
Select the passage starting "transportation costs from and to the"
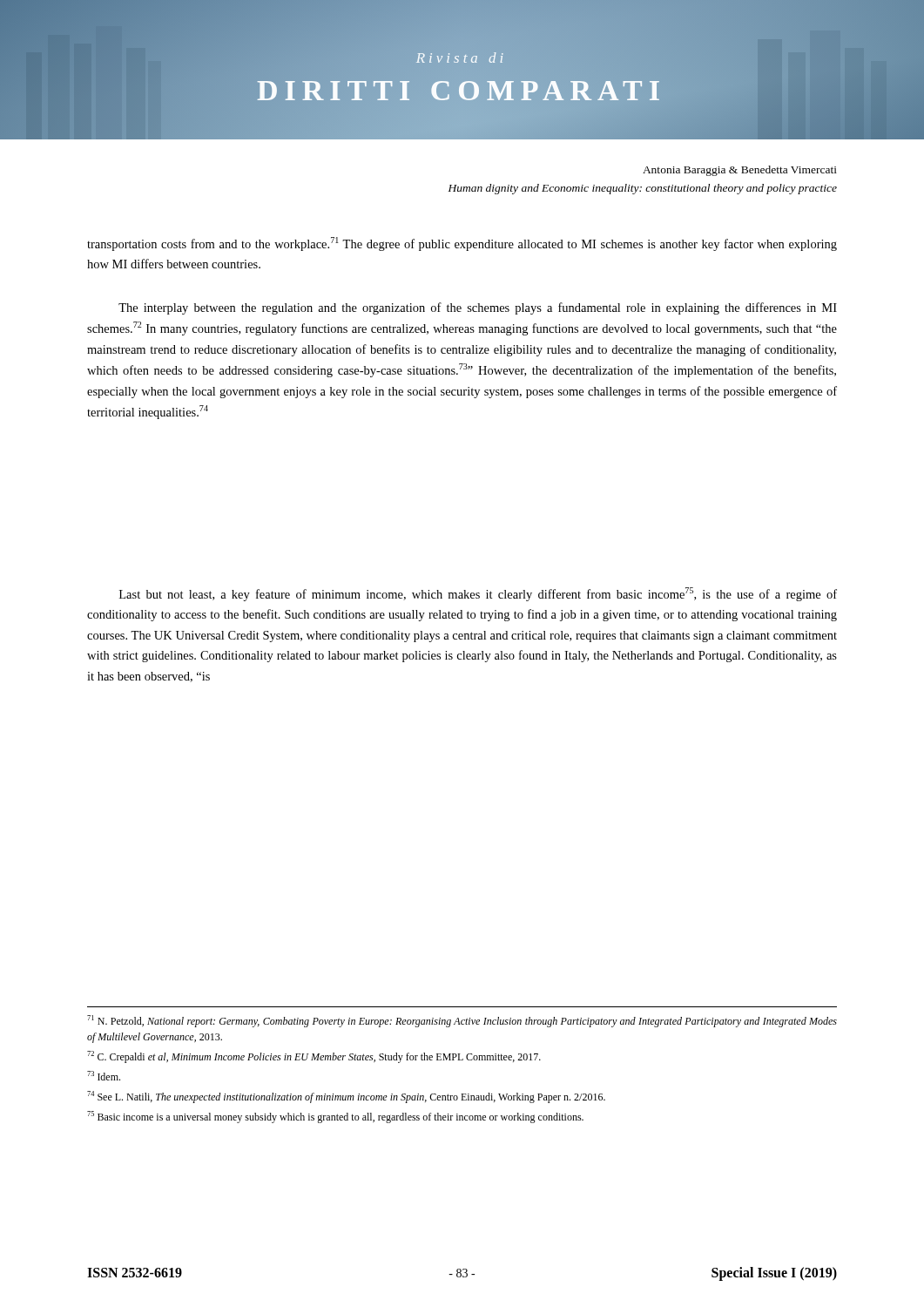click(x=462, y=253)
